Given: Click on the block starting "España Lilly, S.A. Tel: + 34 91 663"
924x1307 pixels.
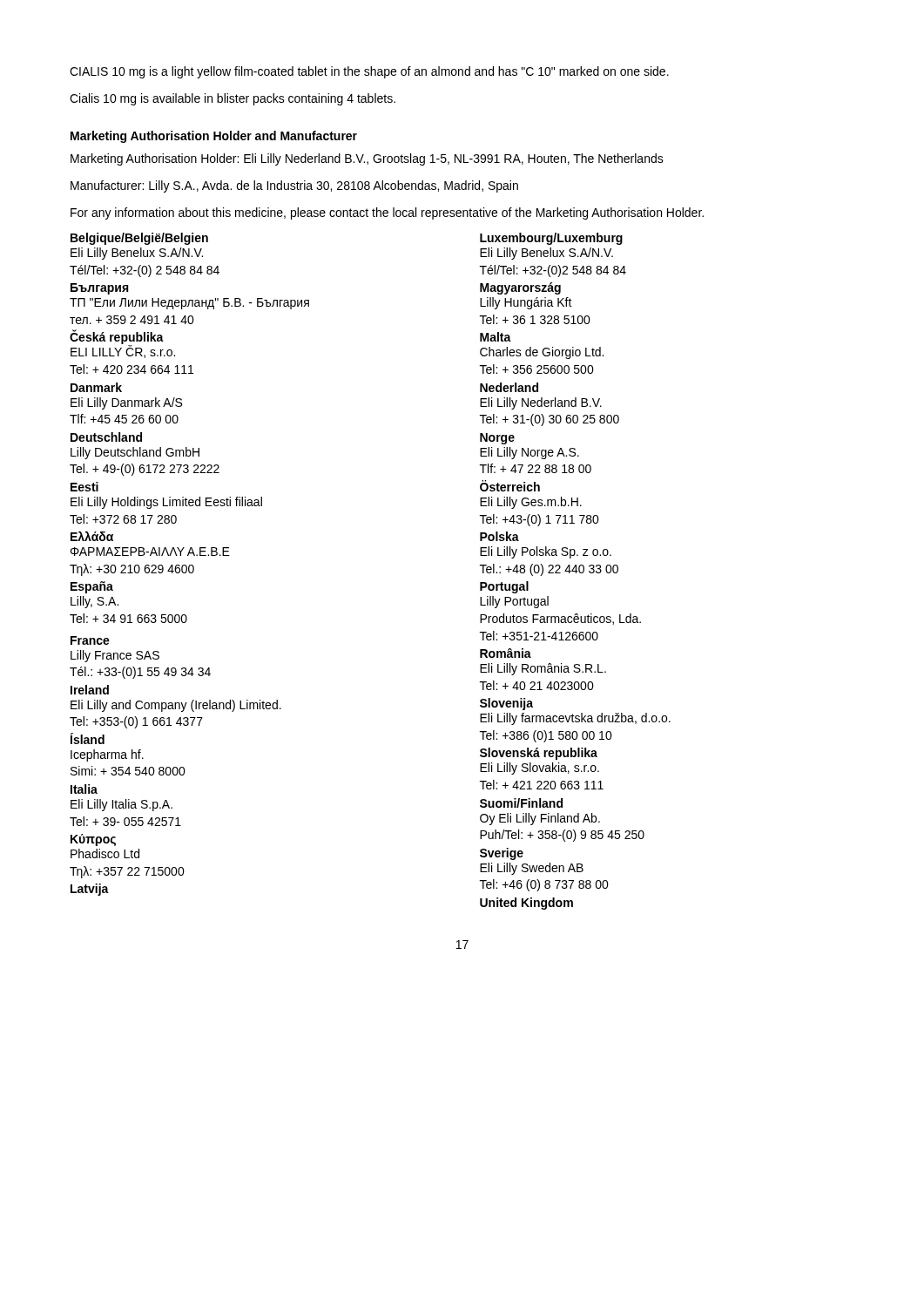Looking at the screenshot, I should [92, 587].
